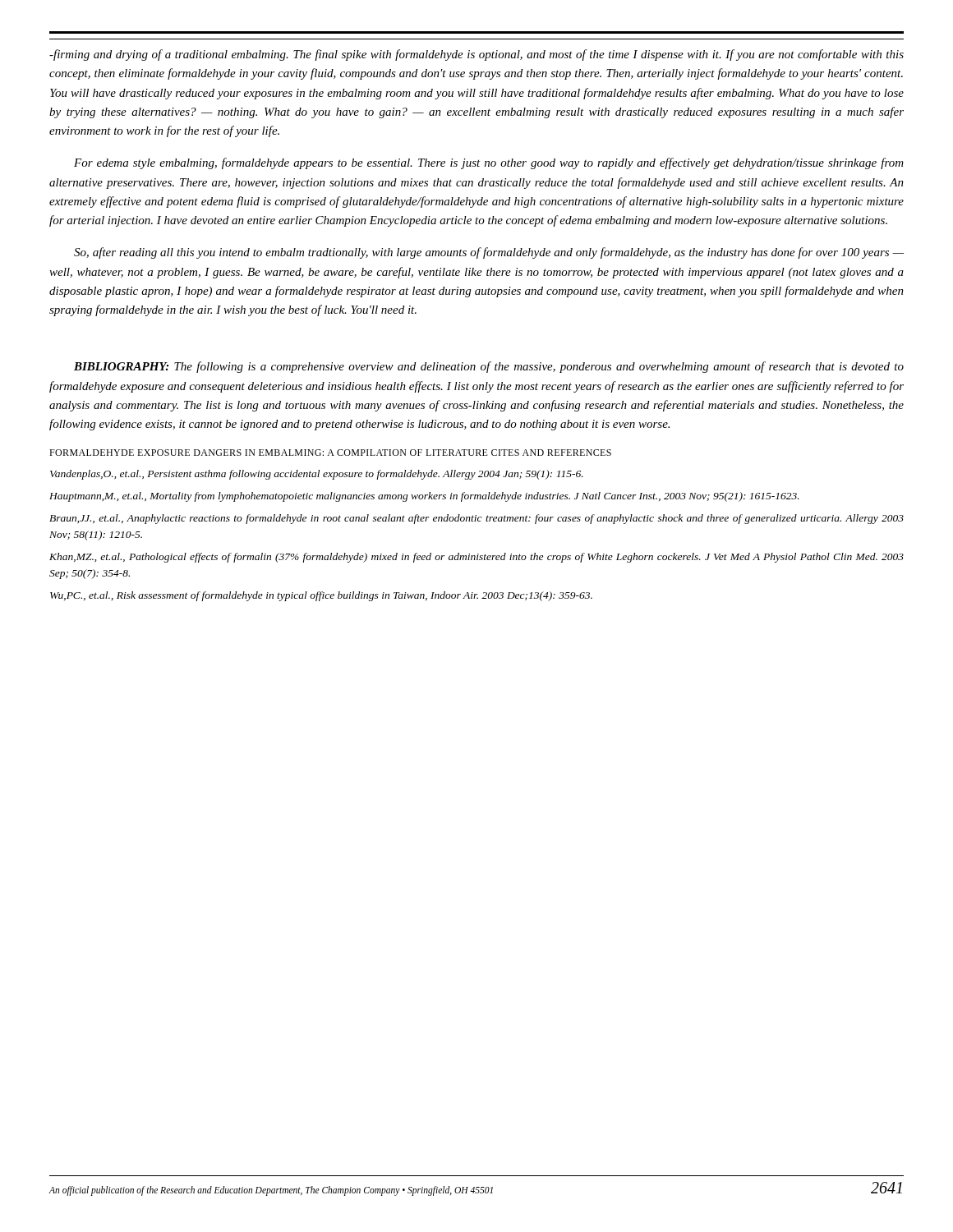Locate the passage starting "Hauptmann,M., et.al., Mortality from lymphohematopoietic malignancies"
Image resolution: width=953 pixels, height=1232 pixels.
[425, 496]
